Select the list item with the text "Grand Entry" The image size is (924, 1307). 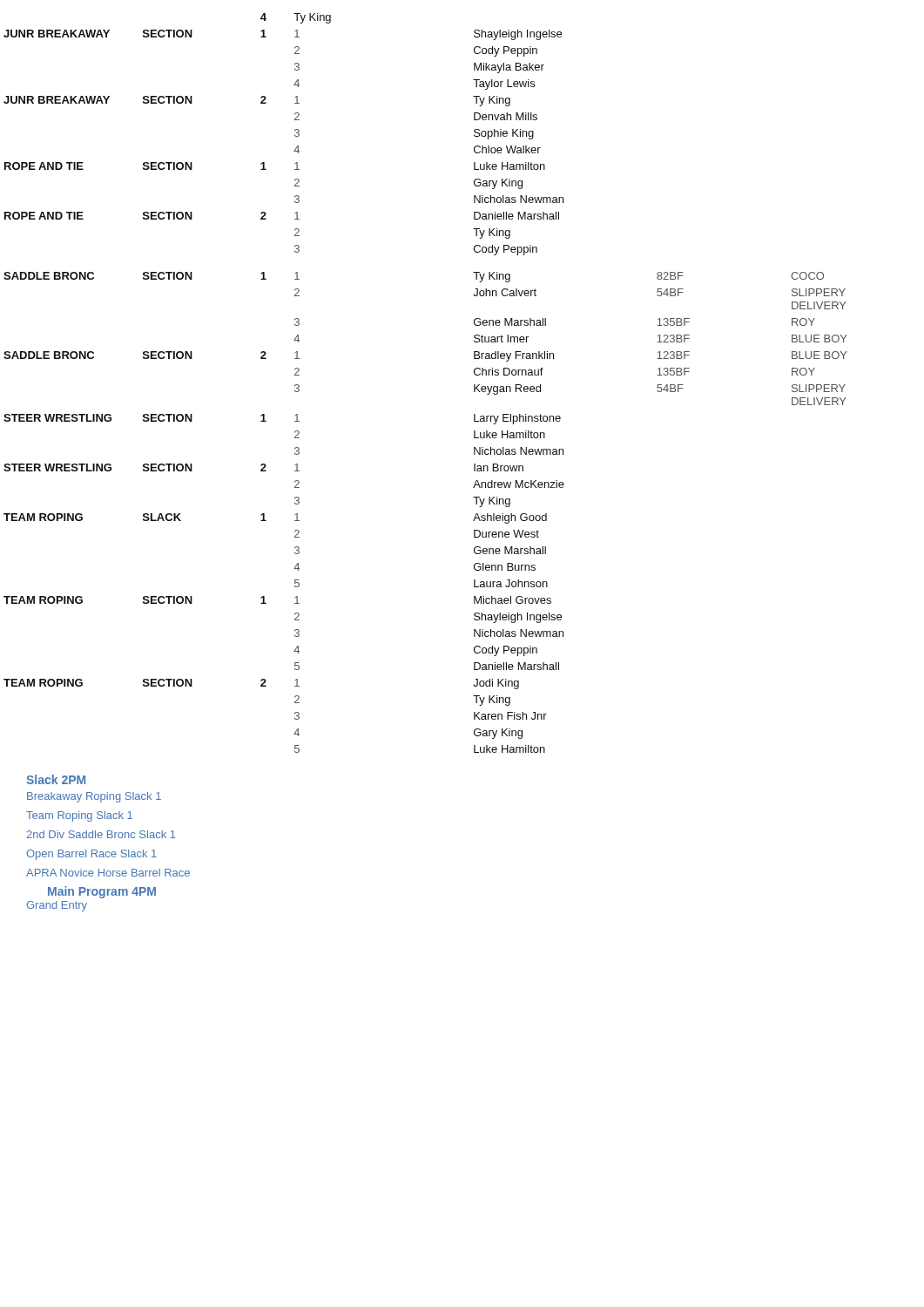pos(57,905)
